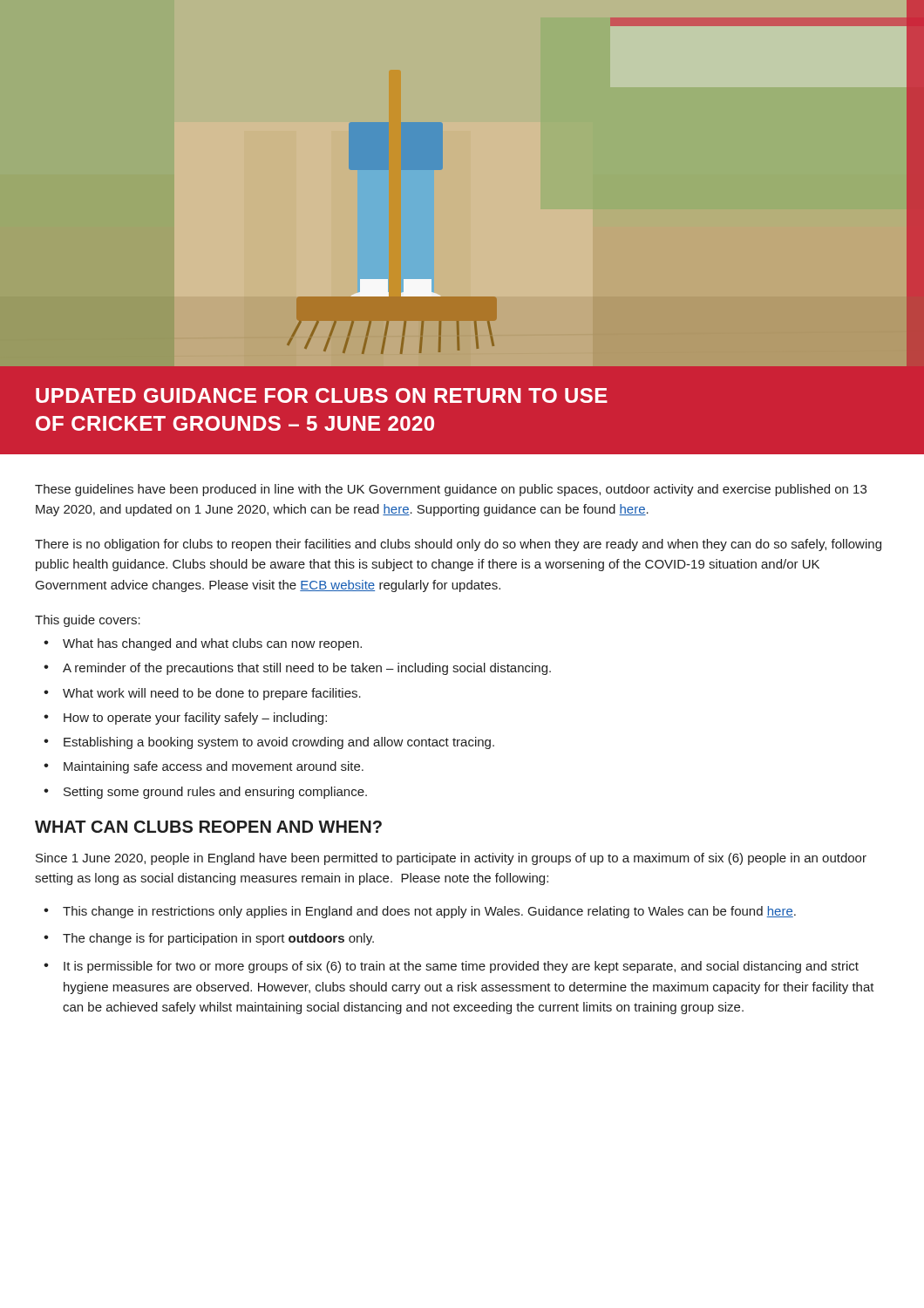The height and width of the screenshot is (1308, 924).
Task: Select the text block that reads "These guidelines have been produced in line"
Action: (451, 499)
